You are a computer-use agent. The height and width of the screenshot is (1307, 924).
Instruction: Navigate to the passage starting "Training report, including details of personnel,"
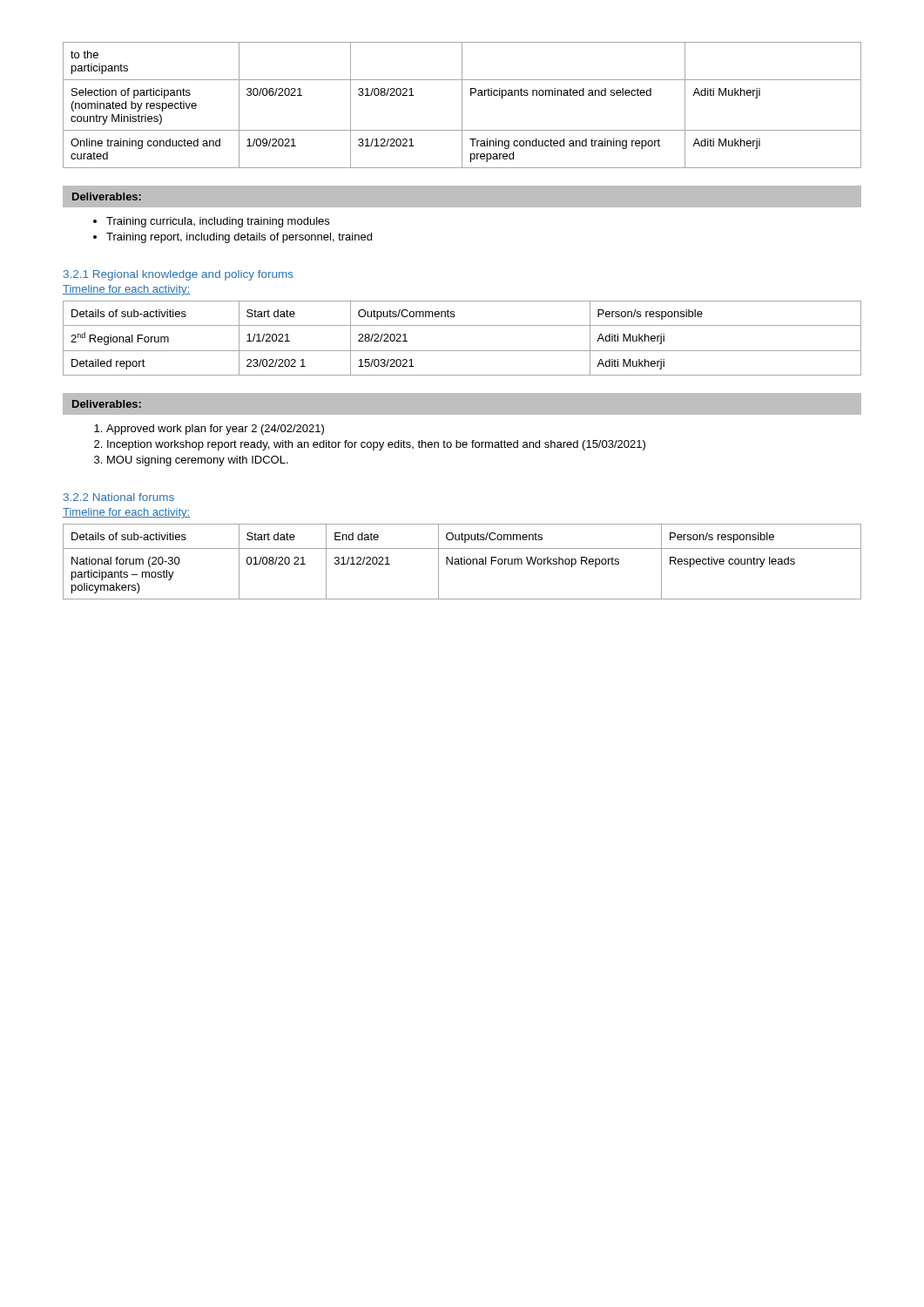233,238
